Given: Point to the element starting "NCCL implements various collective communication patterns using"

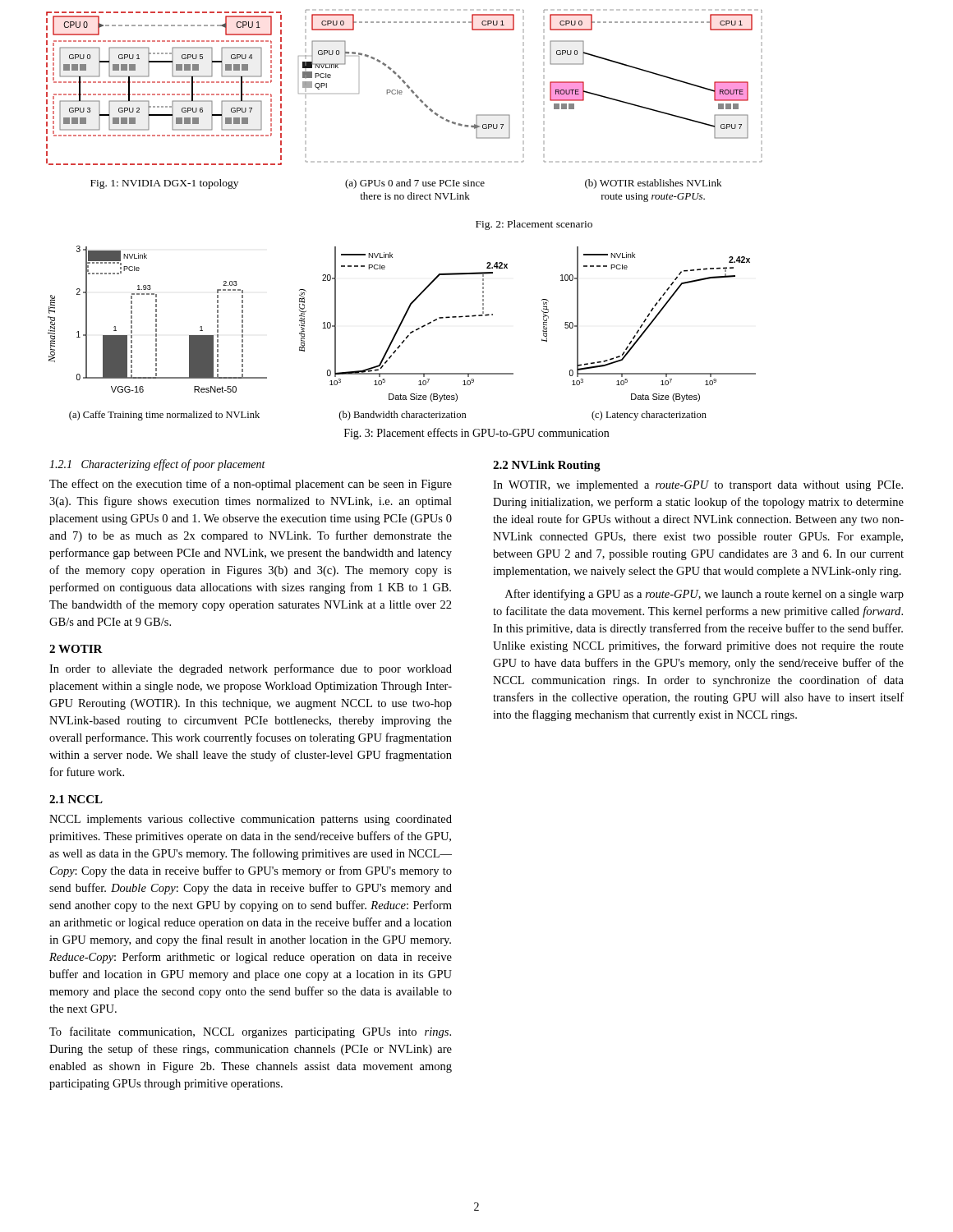Looking at the screenshot, I should pos(251,914).
